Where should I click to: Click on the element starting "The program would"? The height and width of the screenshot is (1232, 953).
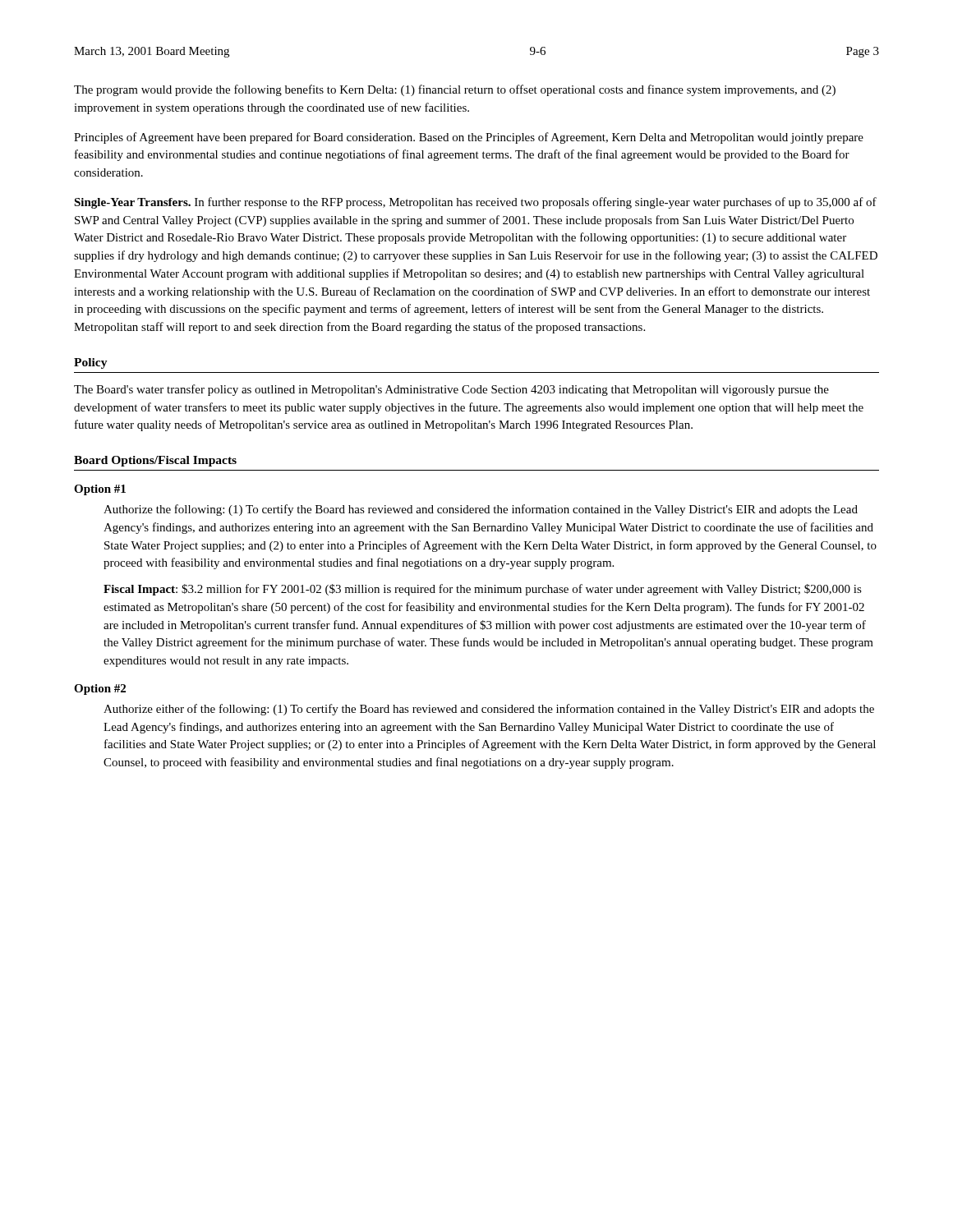455,98
